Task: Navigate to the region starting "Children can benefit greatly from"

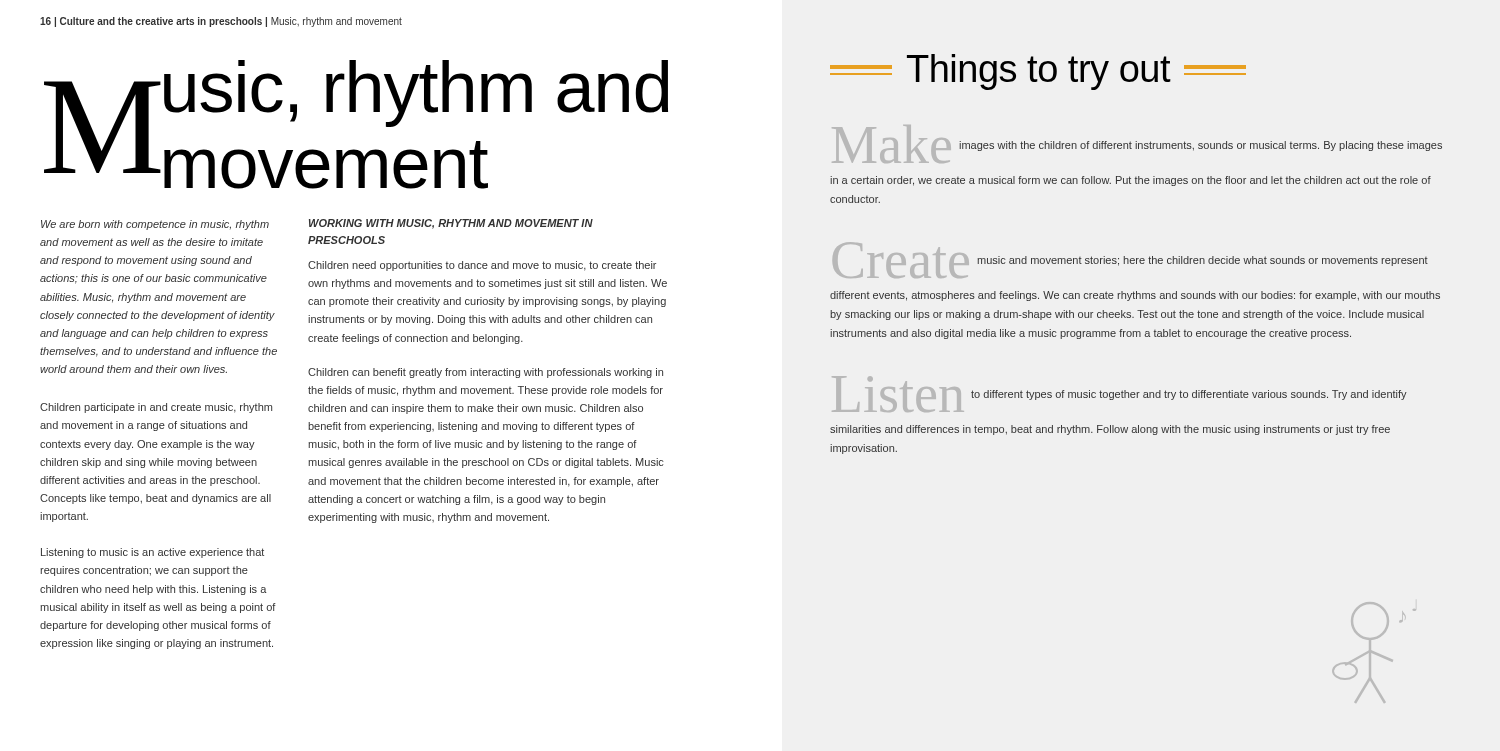Action: 486,444
